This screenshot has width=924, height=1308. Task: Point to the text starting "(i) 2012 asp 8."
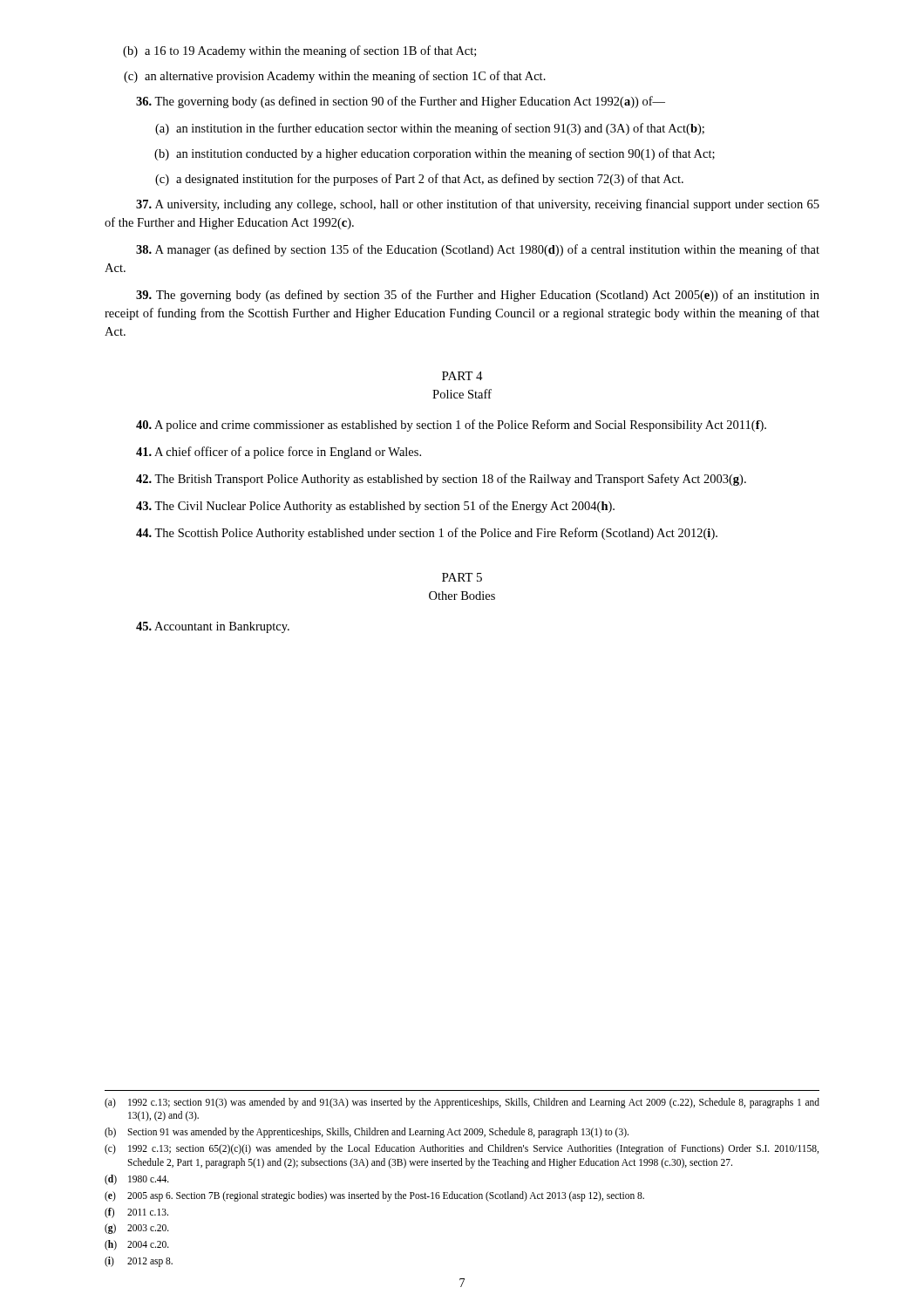pos(139,1262)
